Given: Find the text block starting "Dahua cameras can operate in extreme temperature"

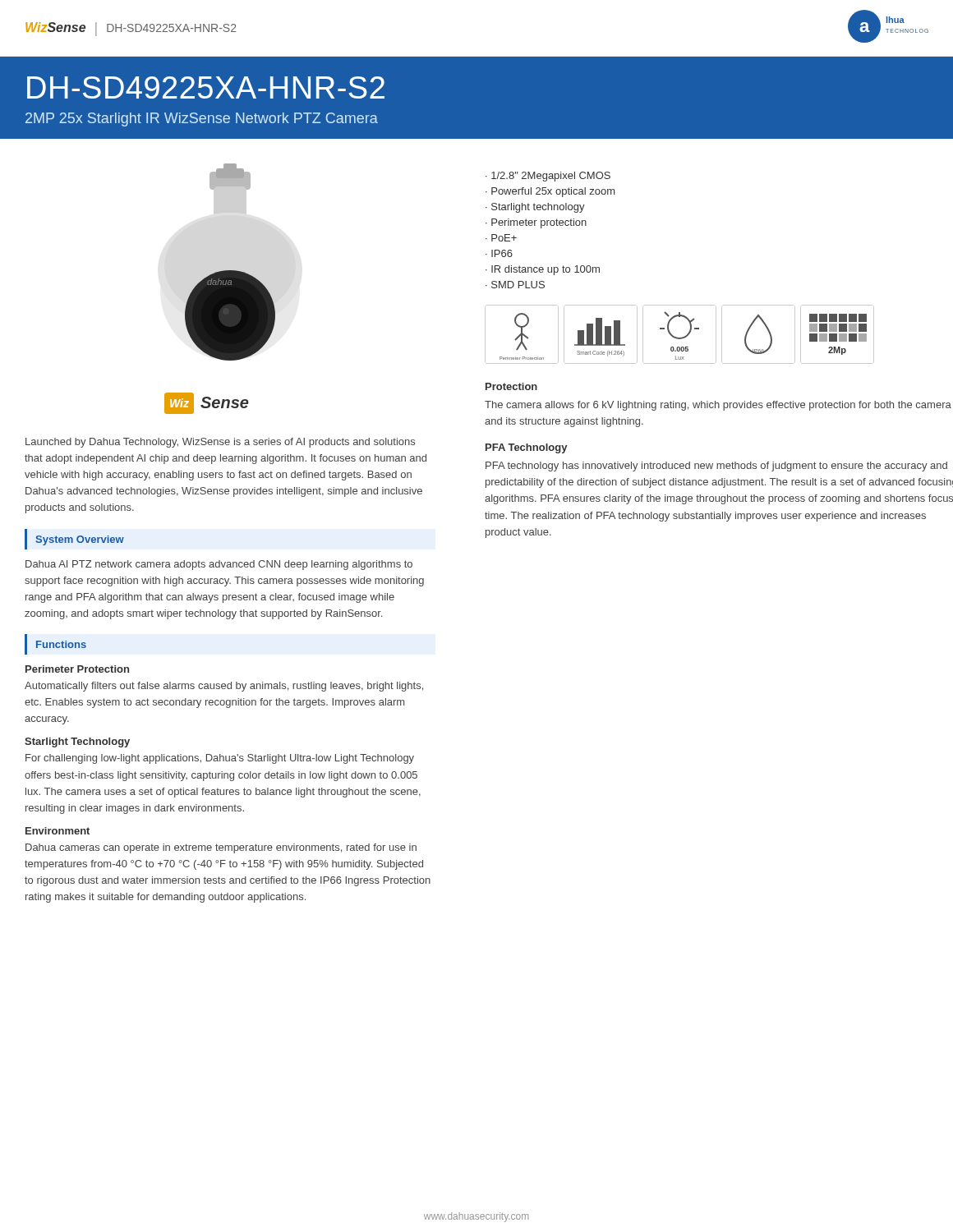Looking at the screenshot, I should (228, 872).
